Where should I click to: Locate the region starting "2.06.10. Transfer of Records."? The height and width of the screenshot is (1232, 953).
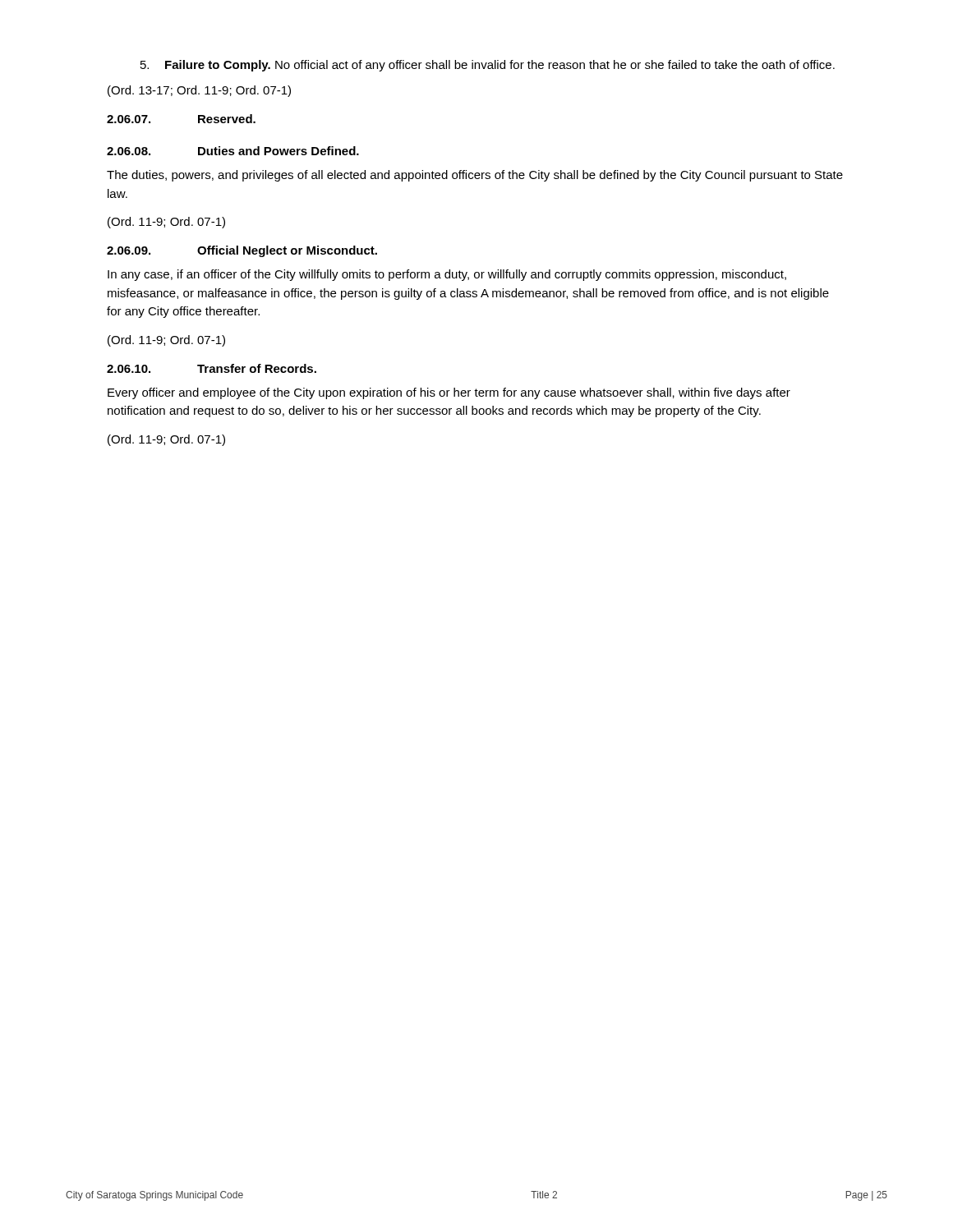tap(212, 368)
